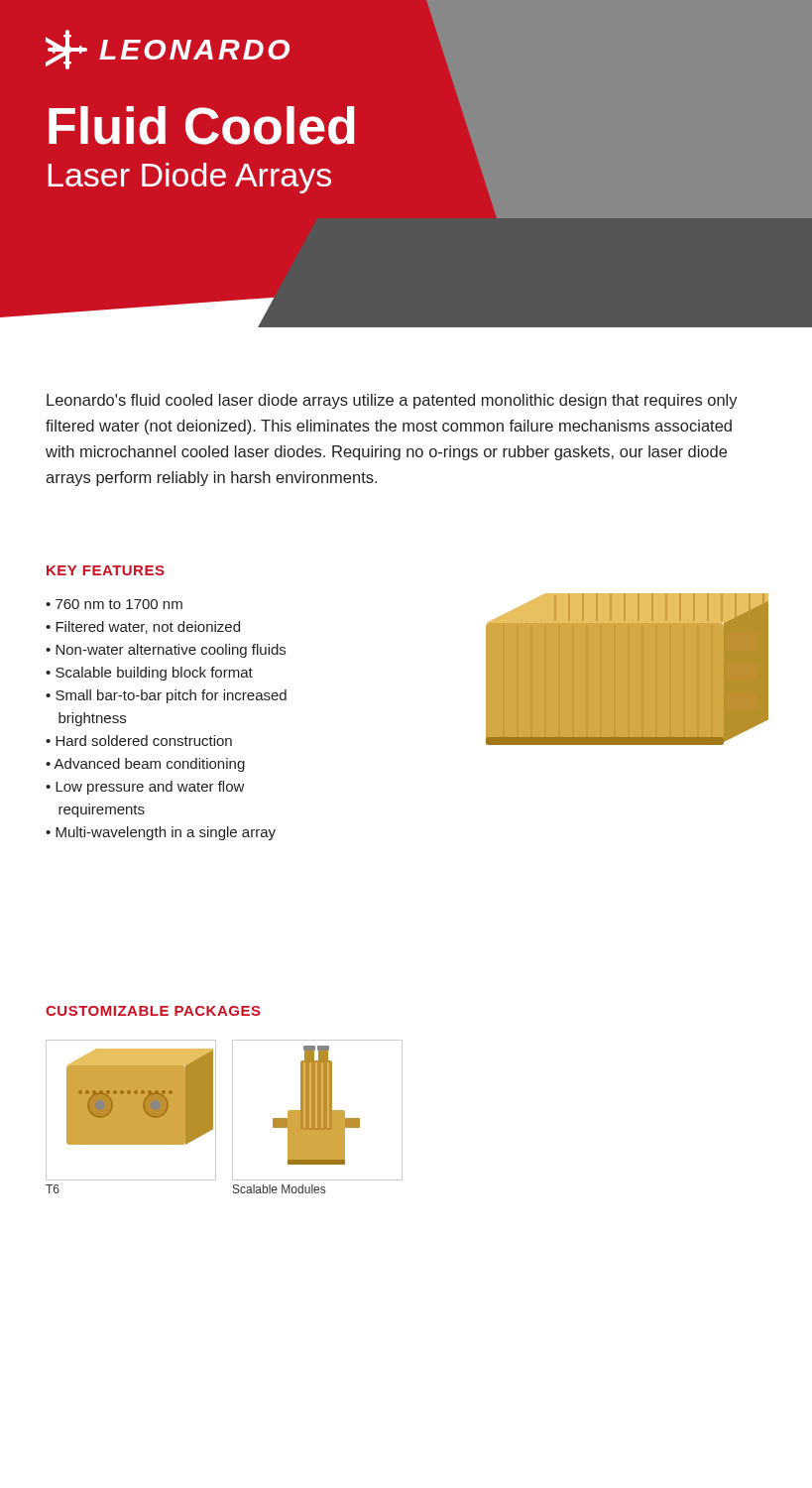Select the title that says "Fluid Cooled Laser"

point(202,147)
